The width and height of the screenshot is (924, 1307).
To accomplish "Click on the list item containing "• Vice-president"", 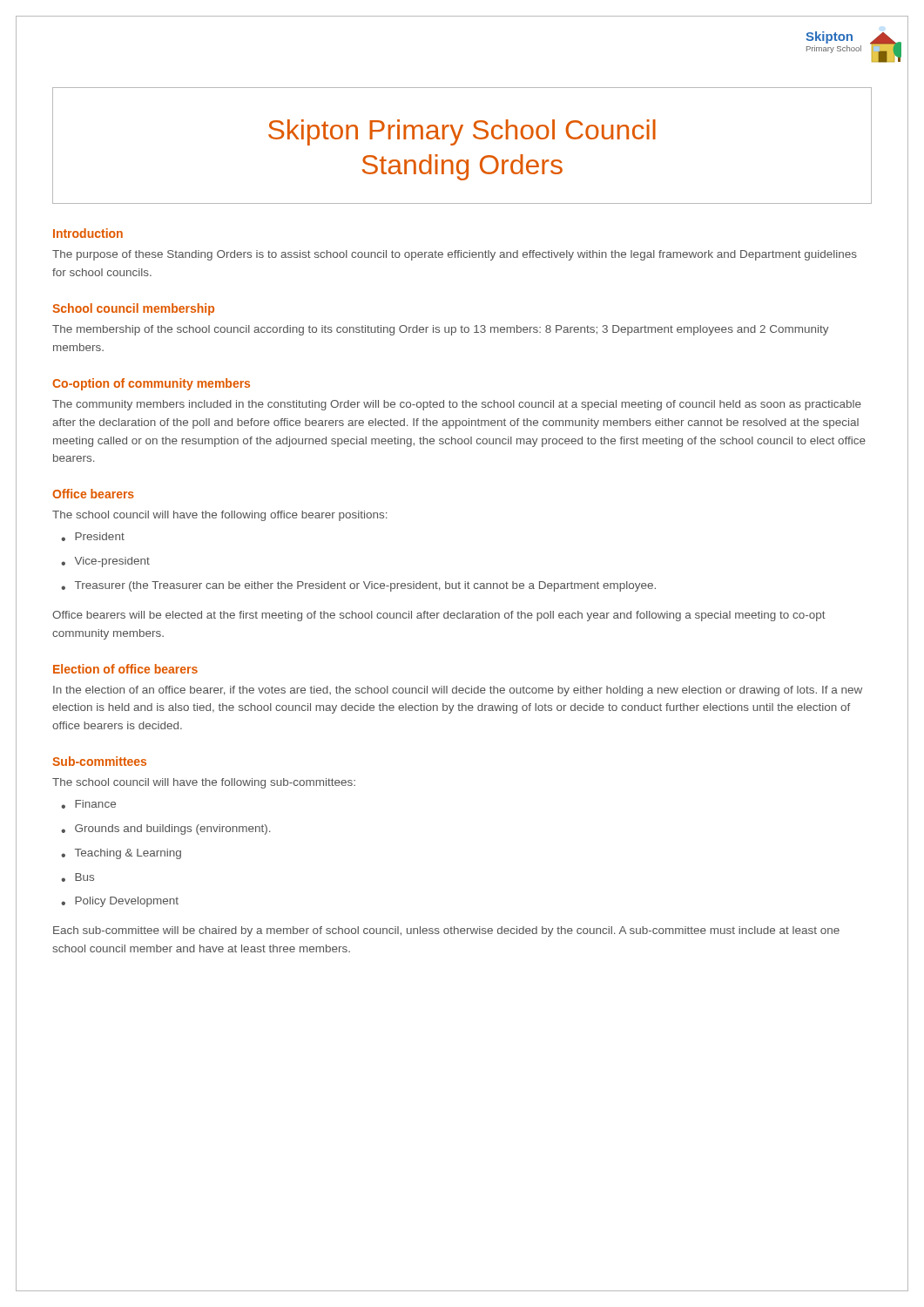I will click(105, 562).
